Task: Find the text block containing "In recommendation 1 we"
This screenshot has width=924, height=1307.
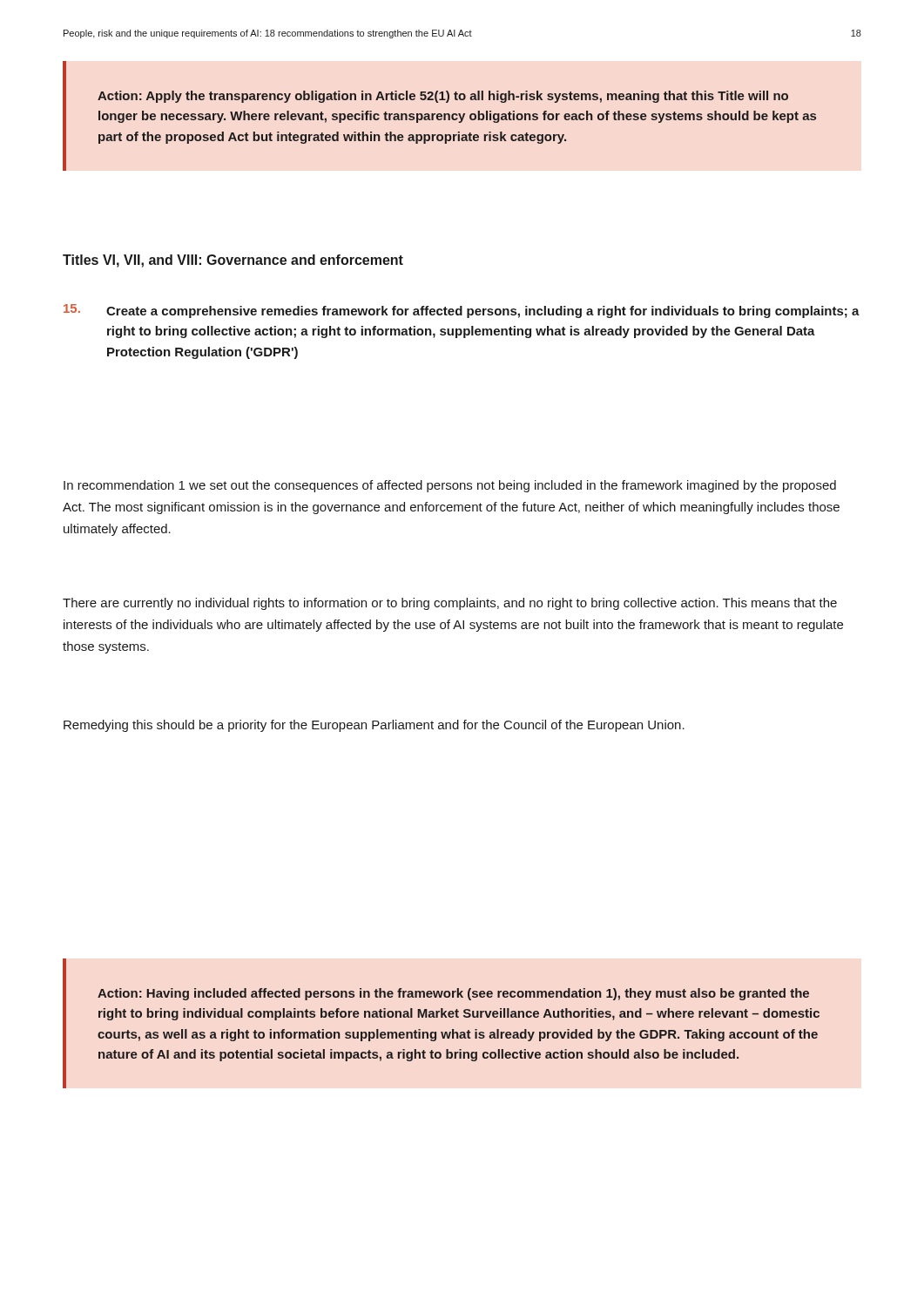Action: pyautogui.click(x=451, y=506)
